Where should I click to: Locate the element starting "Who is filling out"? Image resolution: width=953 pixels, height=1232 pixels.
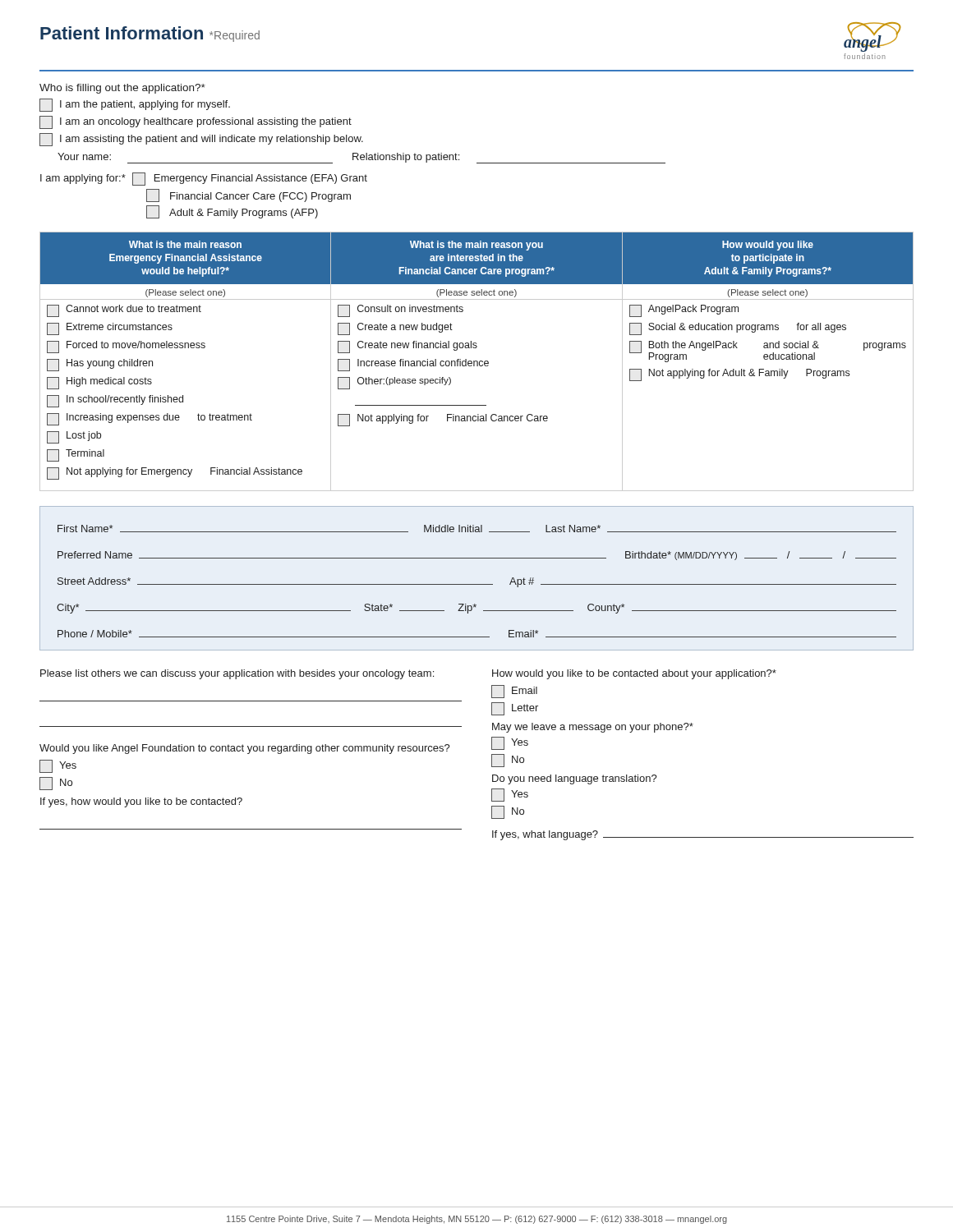pos(122,89)
